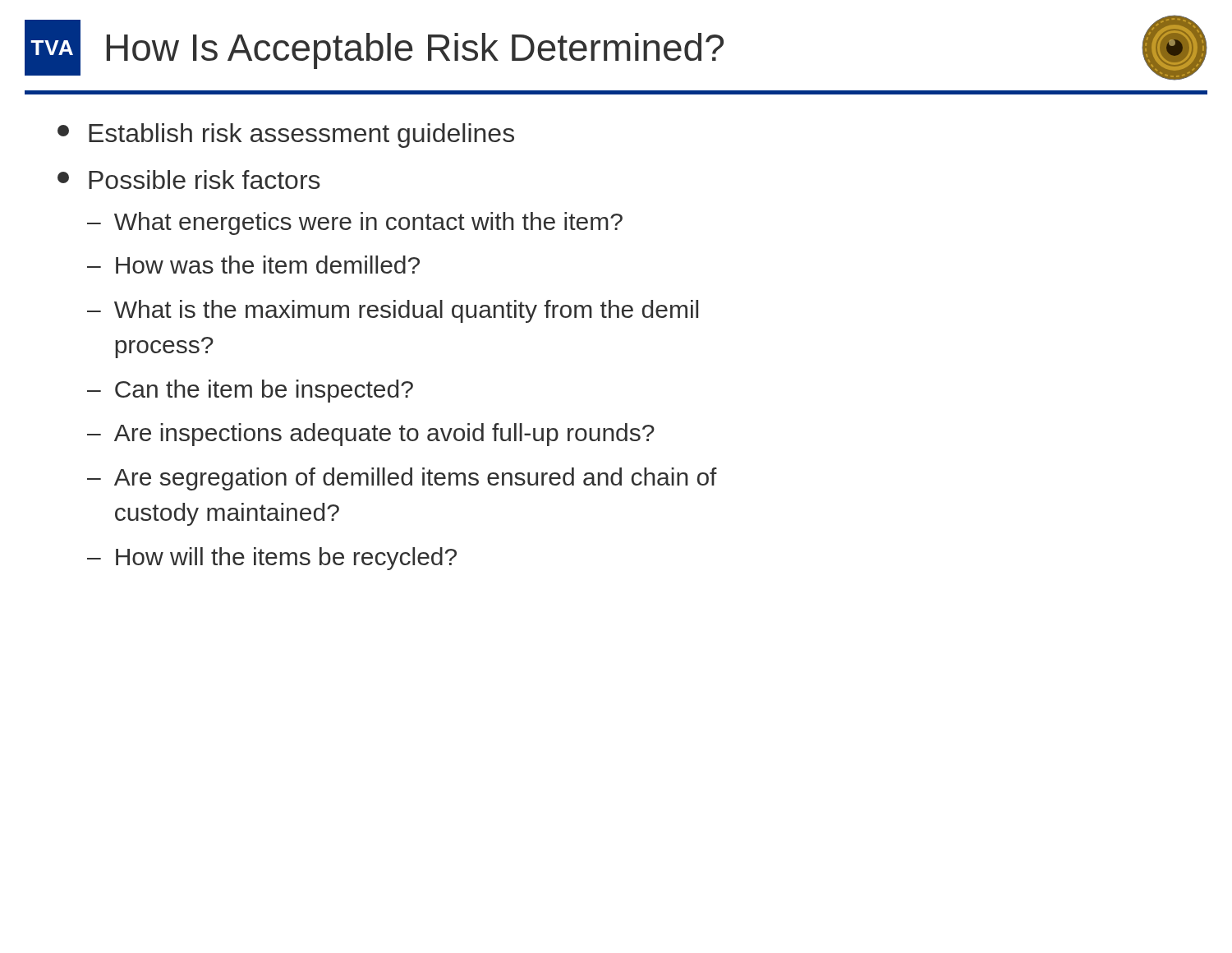This screenshot has width=1232, height=953.
Task: Point to the text block starting "– Are inspections adequate to avoid full-up rounds?"
Action: pos(402,433)
